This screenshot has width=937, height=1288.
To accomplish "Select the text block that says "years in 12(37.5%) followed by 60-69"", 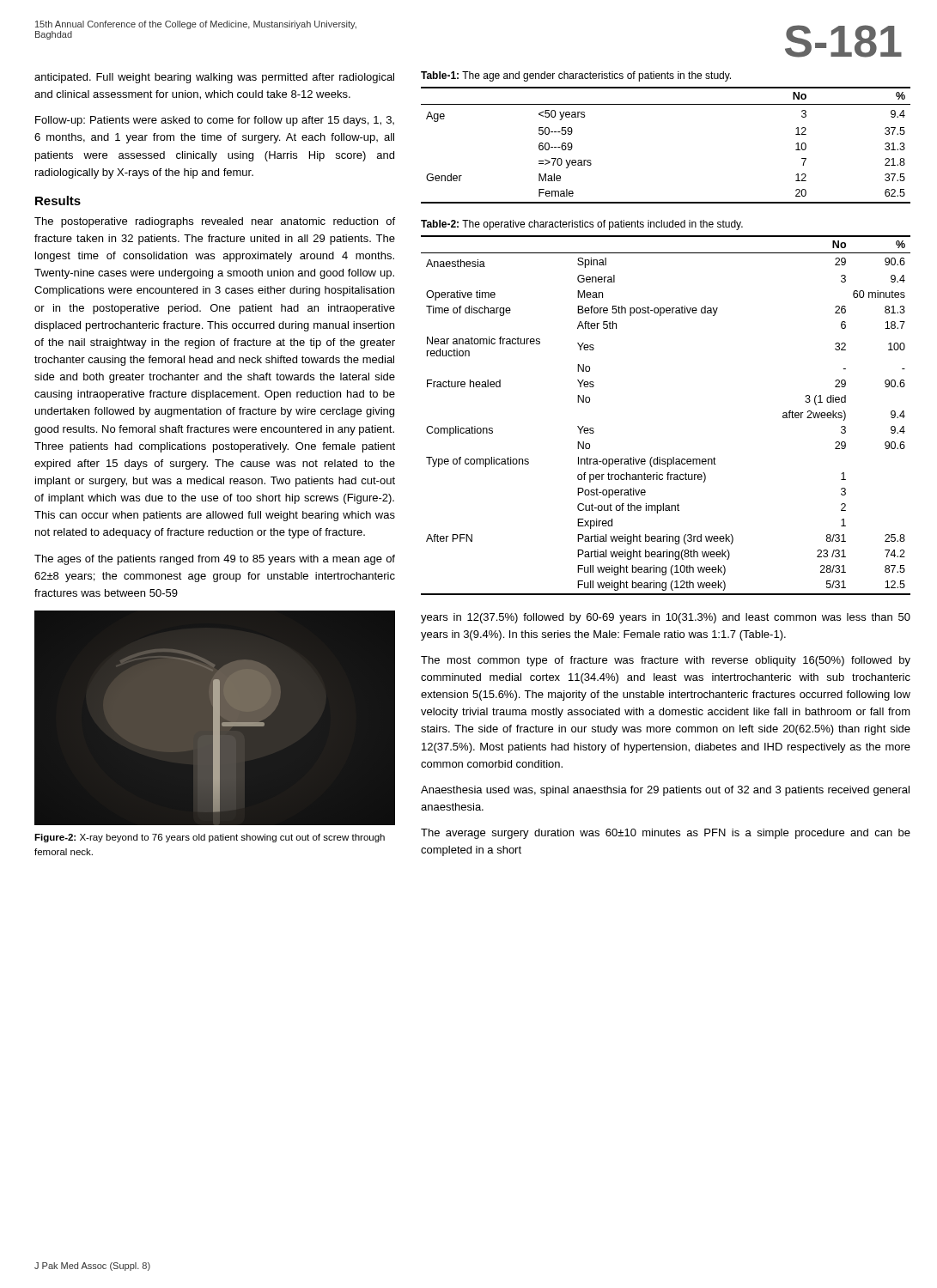I will tap(666, 625).
